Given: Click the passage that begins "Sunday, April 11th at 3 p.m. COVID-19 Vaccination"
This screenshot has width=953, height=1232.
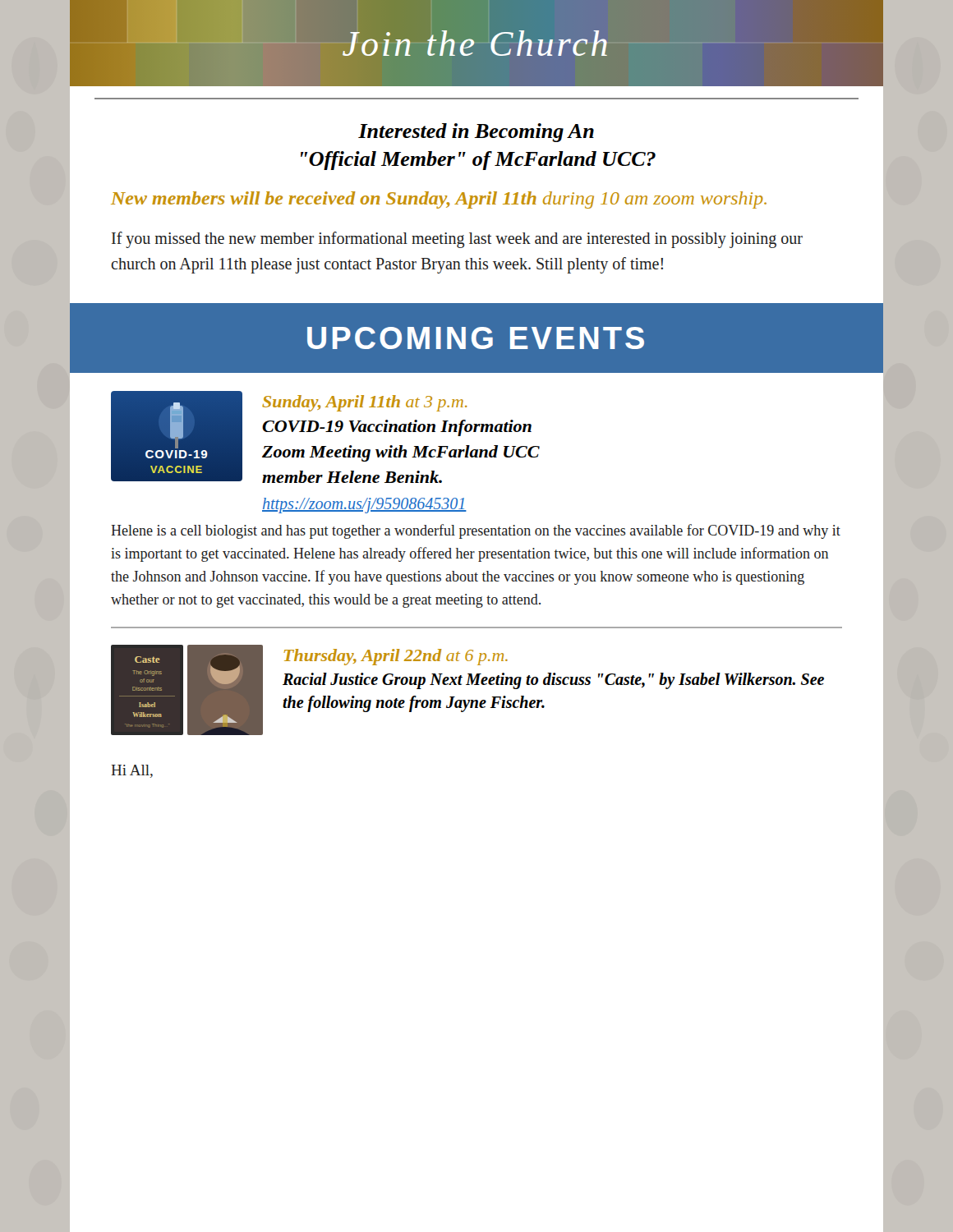Looking at the screenshot, I should point(365,403).
